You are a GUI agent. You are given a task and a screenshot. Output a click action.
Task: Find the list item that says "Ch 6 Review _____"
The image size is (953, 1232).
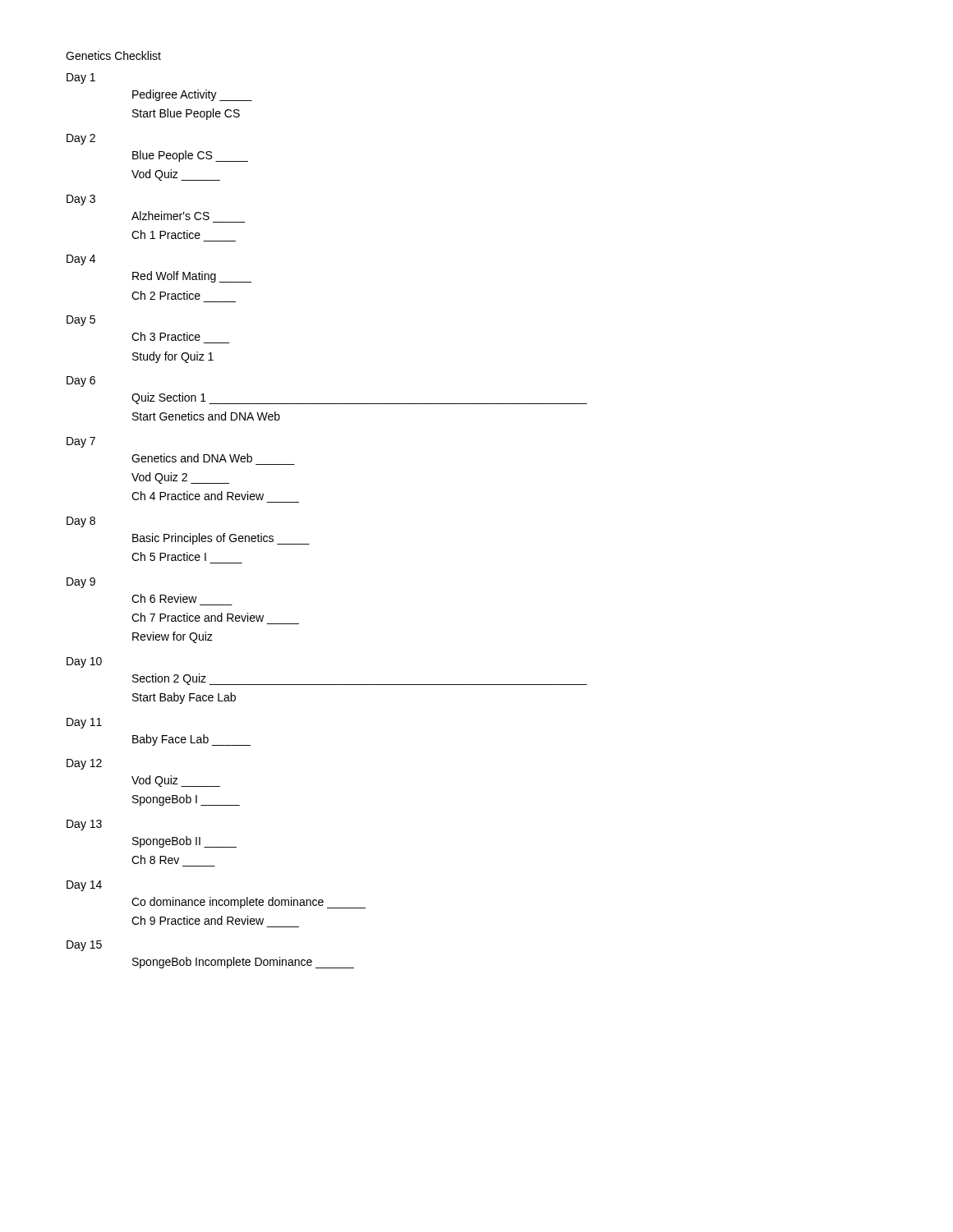[x=182, y=598]
